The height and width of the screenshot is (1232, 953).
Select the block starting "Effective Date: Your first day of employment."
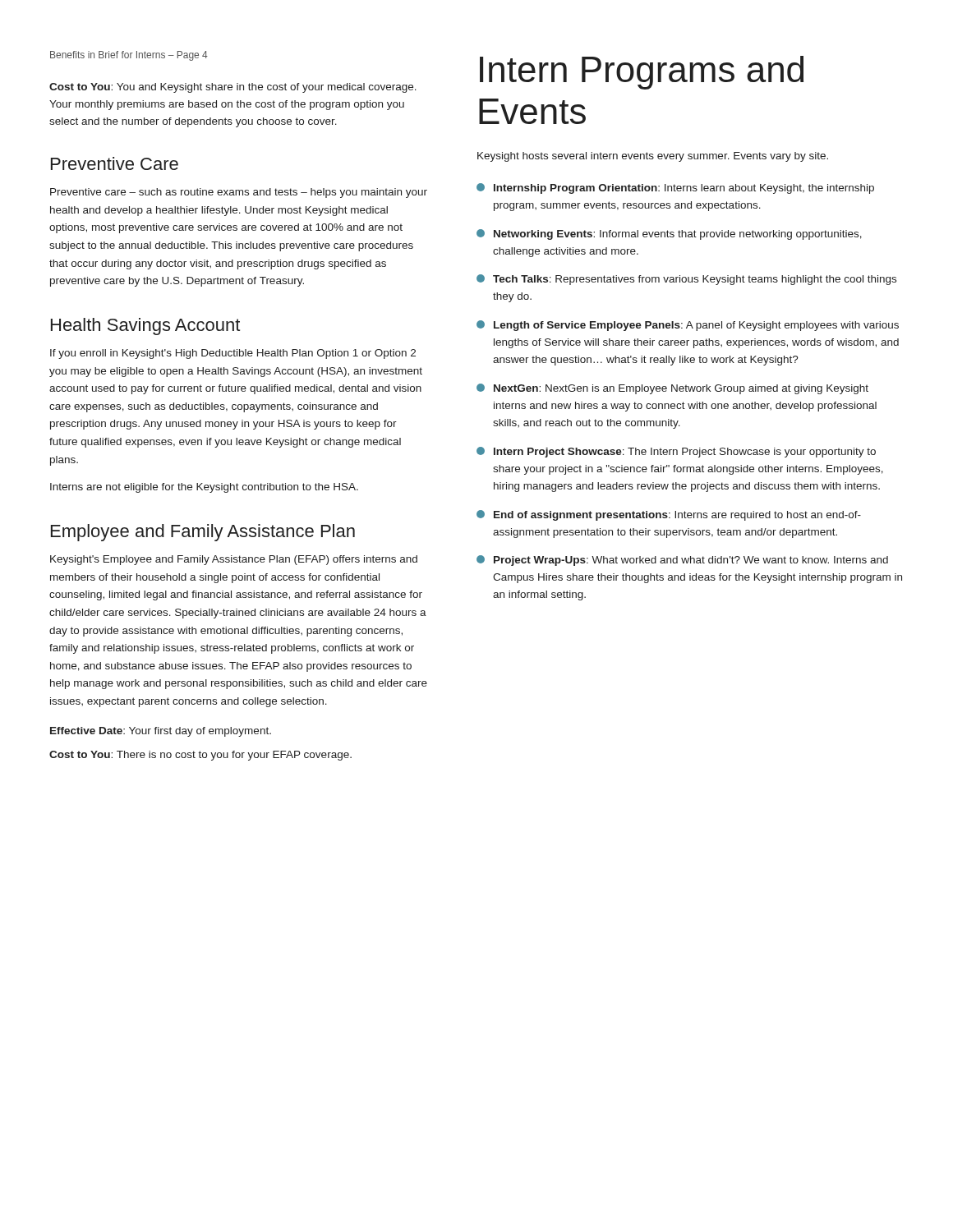(x=161, y=730)
